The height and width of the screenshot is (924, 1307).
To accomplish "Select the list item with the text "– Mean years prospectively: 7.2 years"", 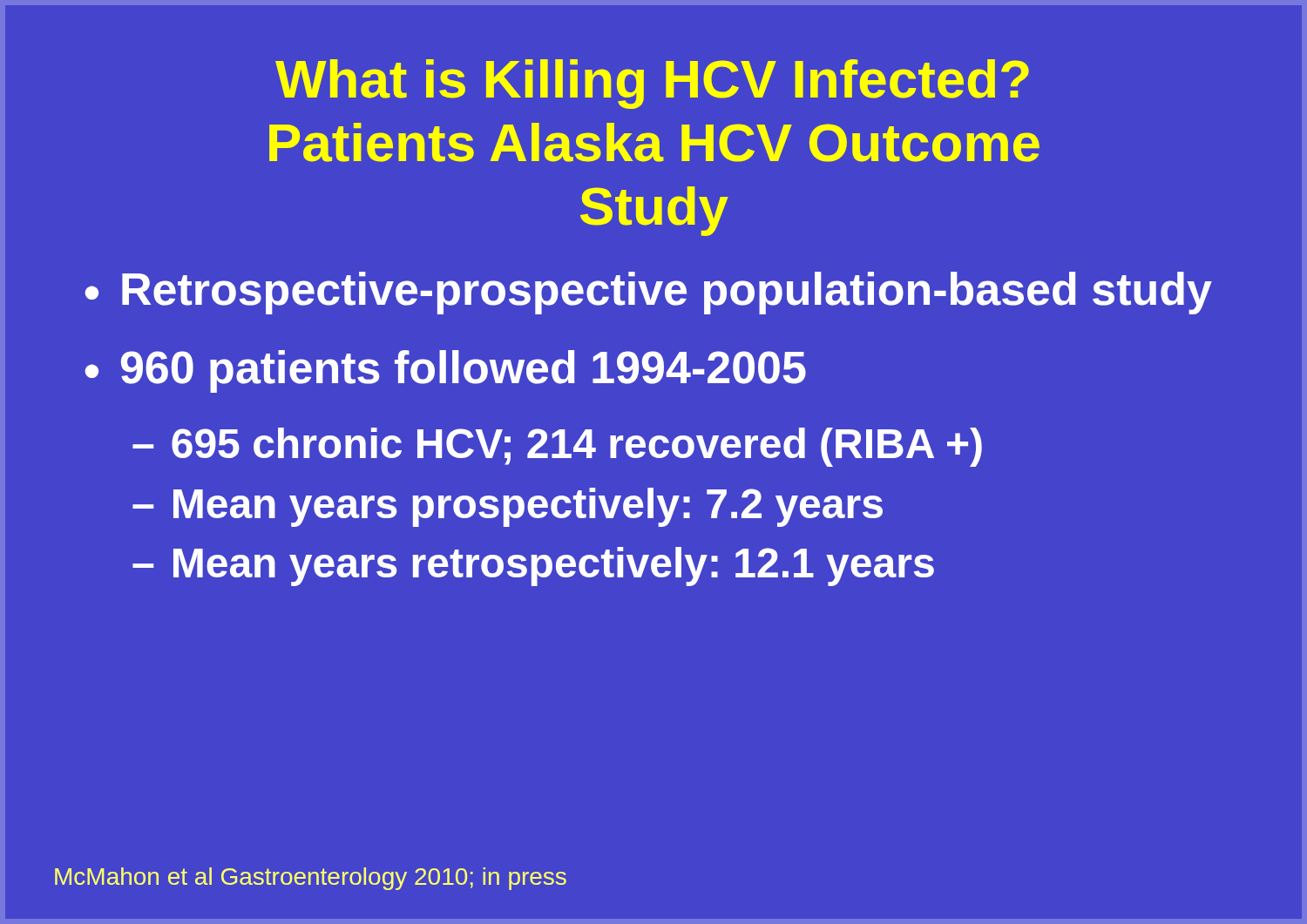I will point(508,504).
